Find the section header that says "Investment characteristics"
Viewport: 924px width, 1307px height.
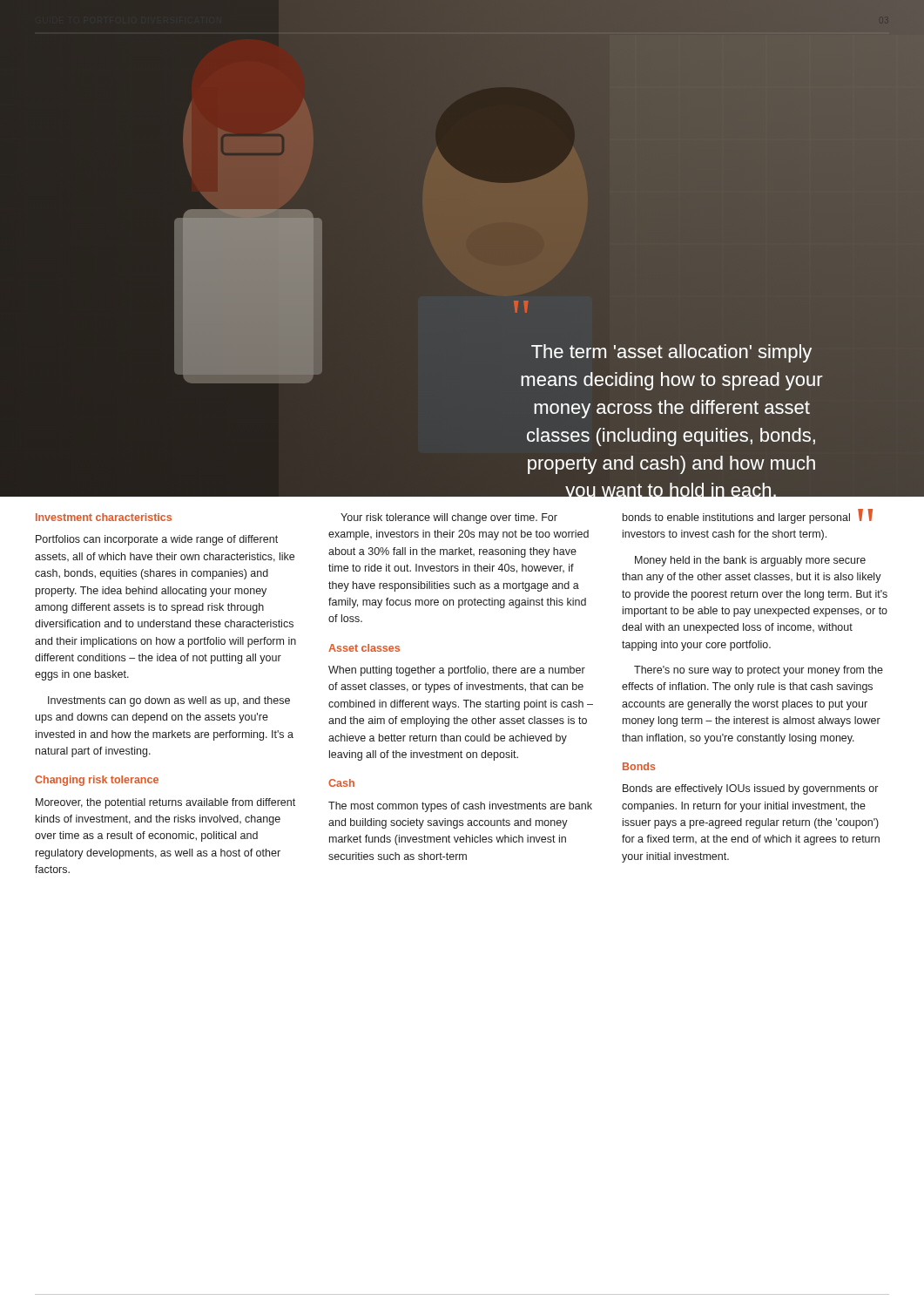[104, 518]
